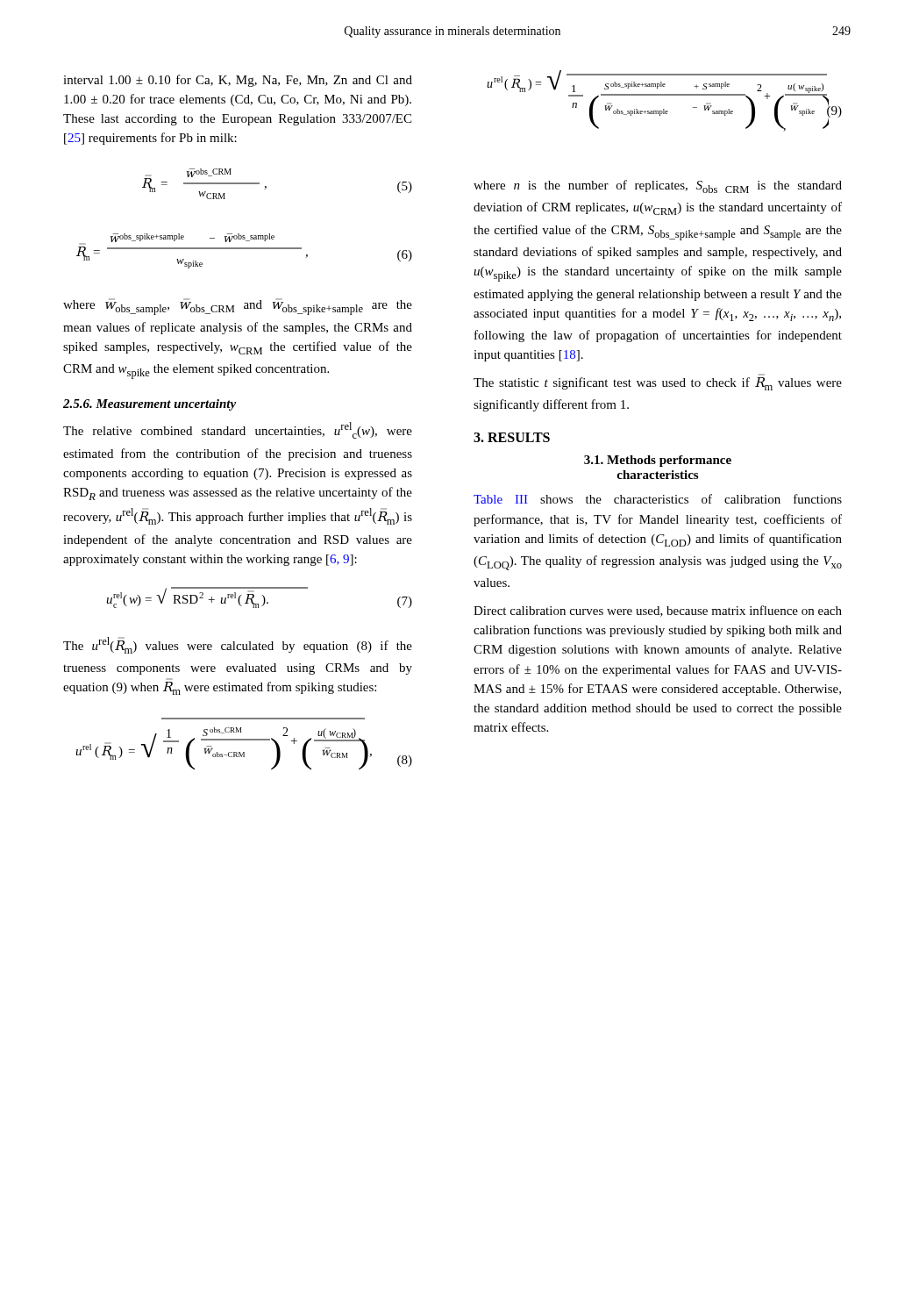
Task: Point to the block beginning "where n is the number"
Action: [x=658, y=270]
